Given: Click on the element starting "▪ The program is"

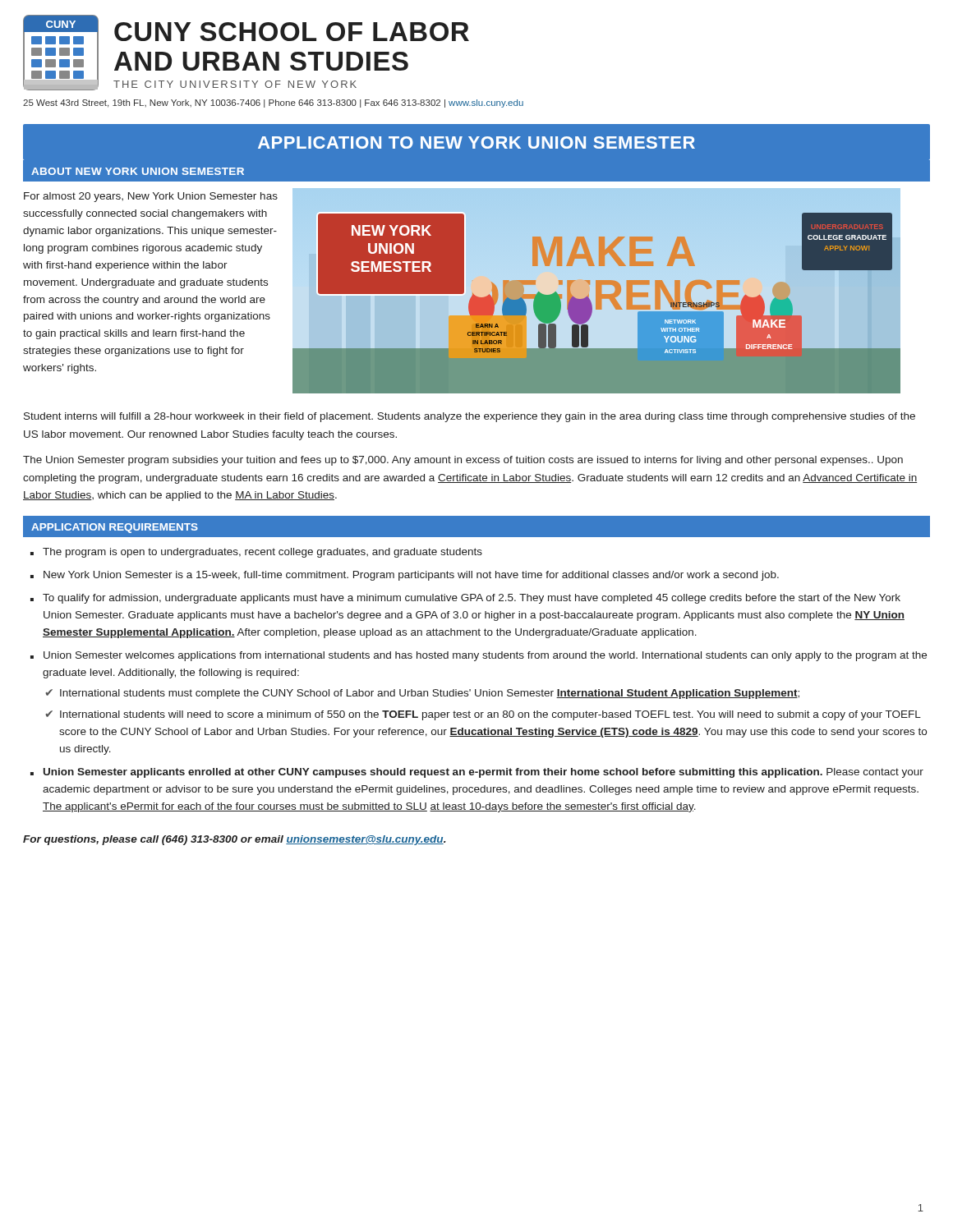Looking at the screenshot, I should 263,552.
